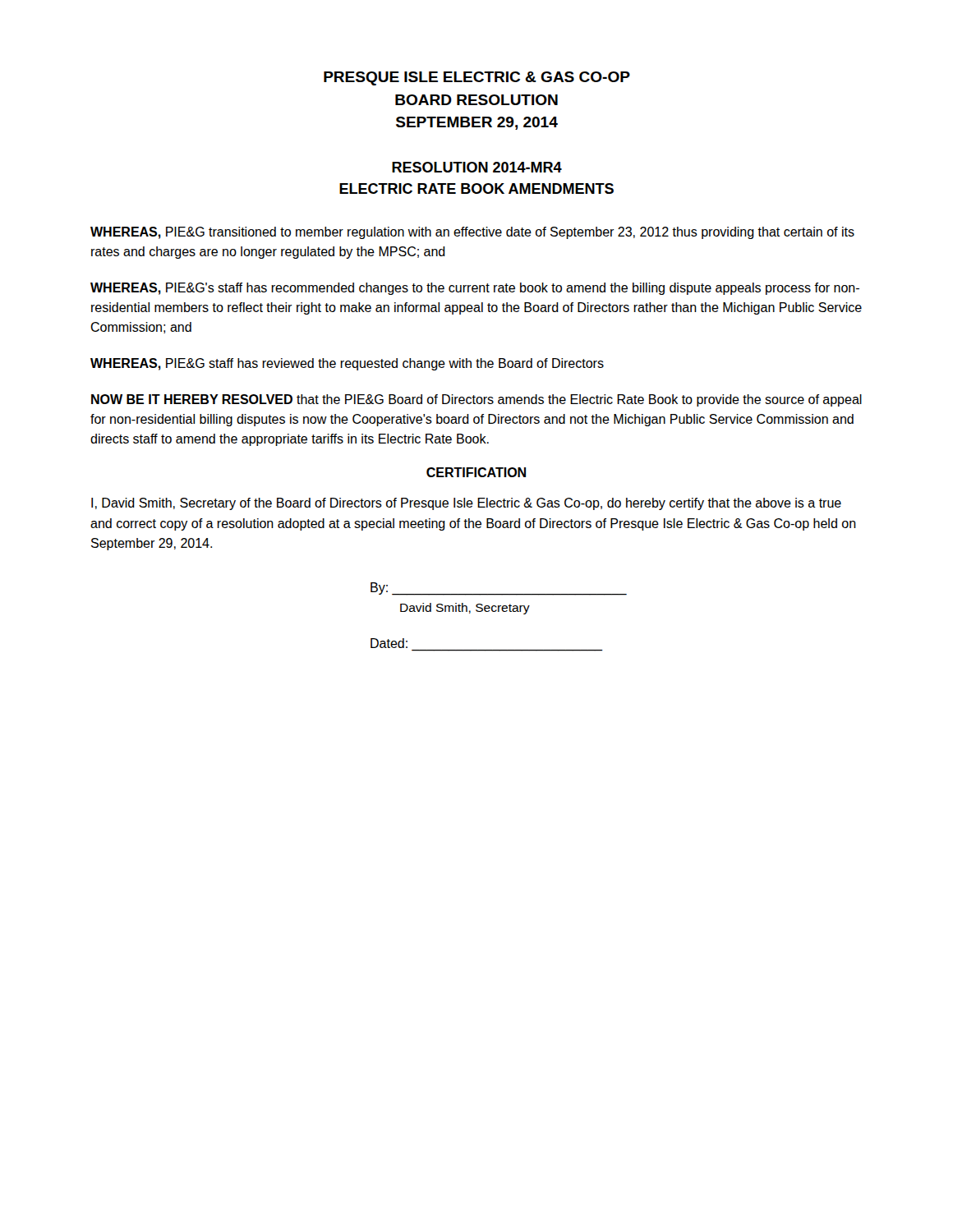953x1232 pixels.
Task: Locate the section header that reads "RESOLUTION 2014-MR4 ELECTRIC RATE BOOK"
Action: 476,178
